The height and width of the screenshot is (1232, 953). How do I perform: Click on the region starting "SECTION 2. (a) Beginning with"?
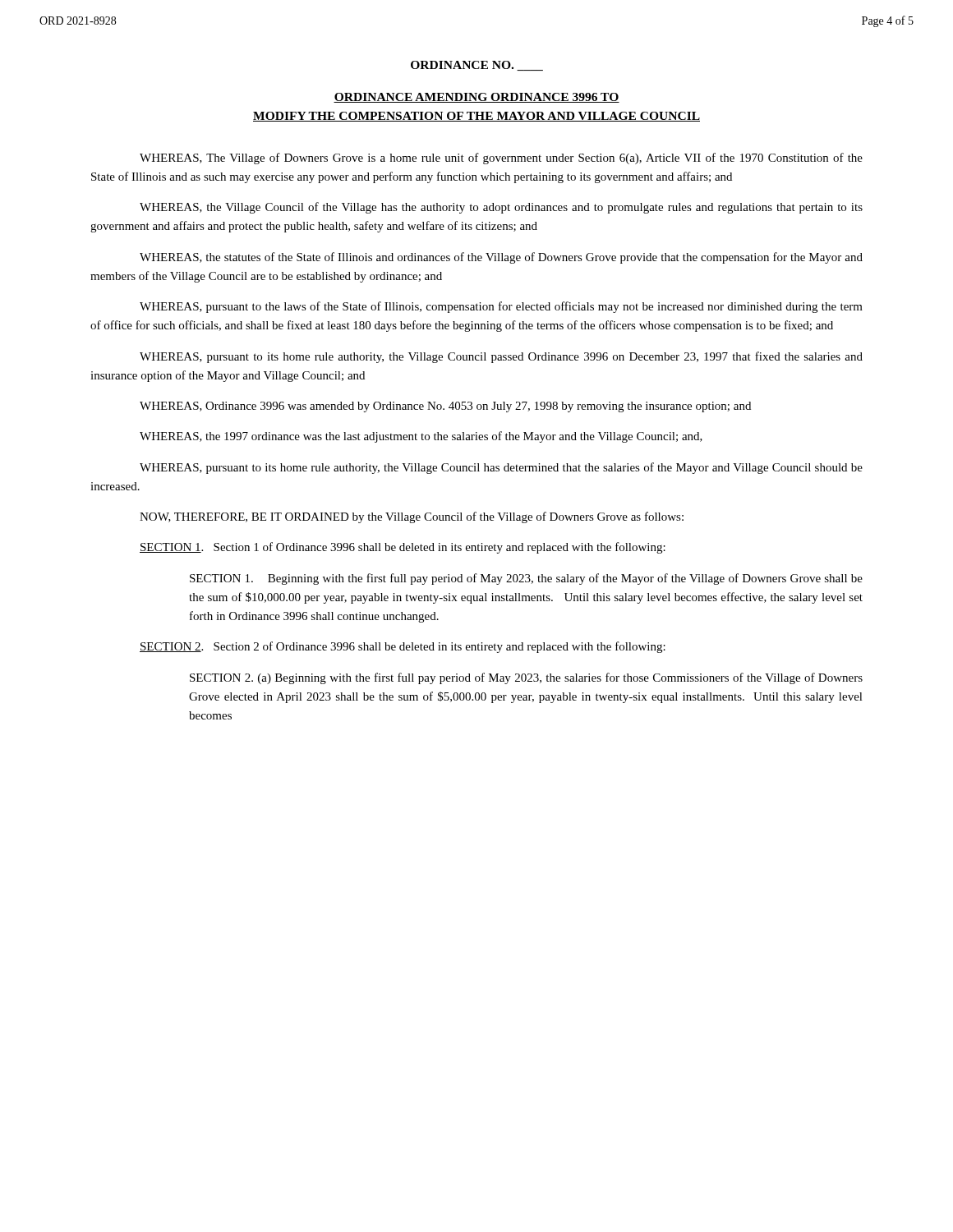[526, 696]
